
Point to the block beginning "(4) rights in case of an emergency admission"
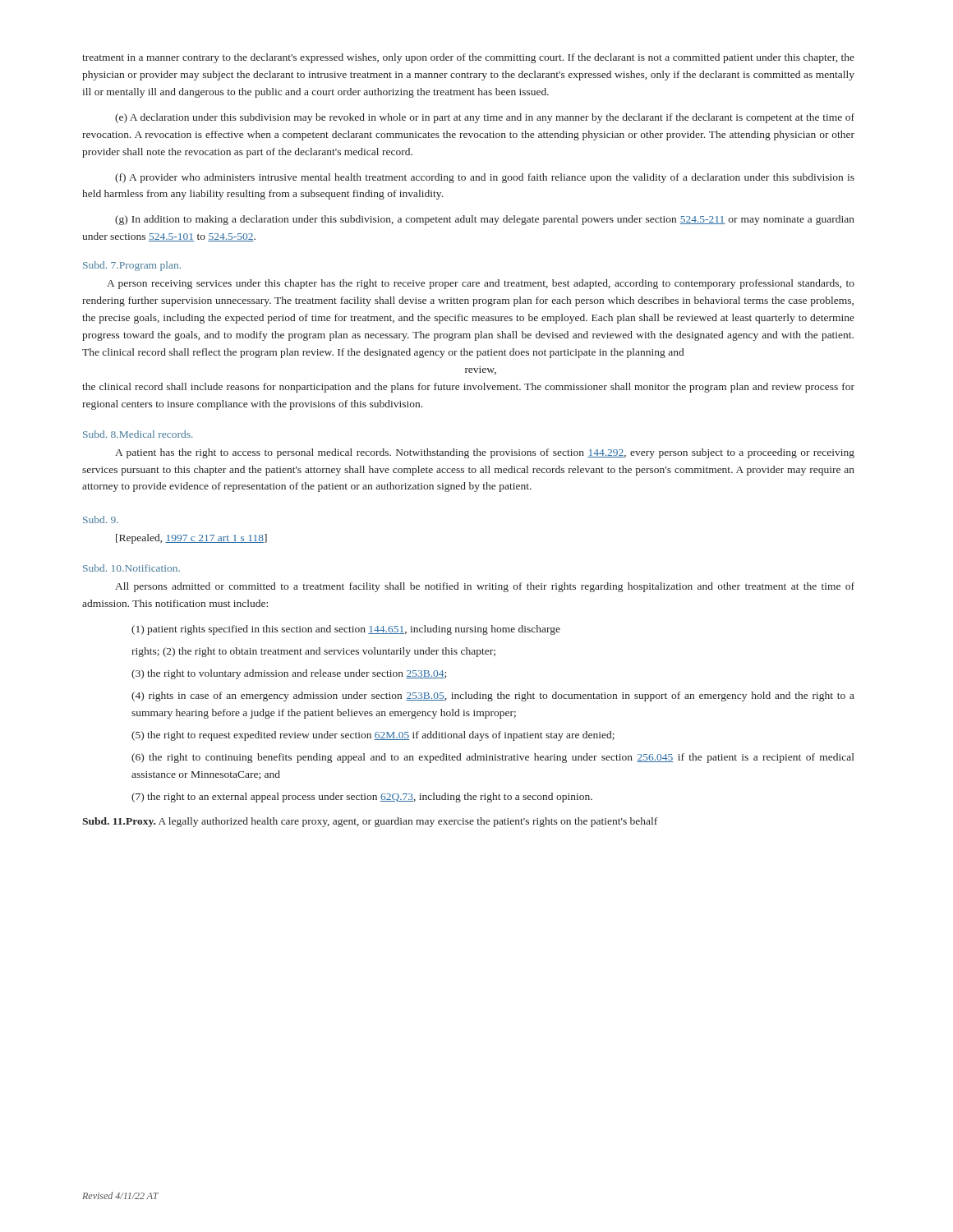point(493,704)
